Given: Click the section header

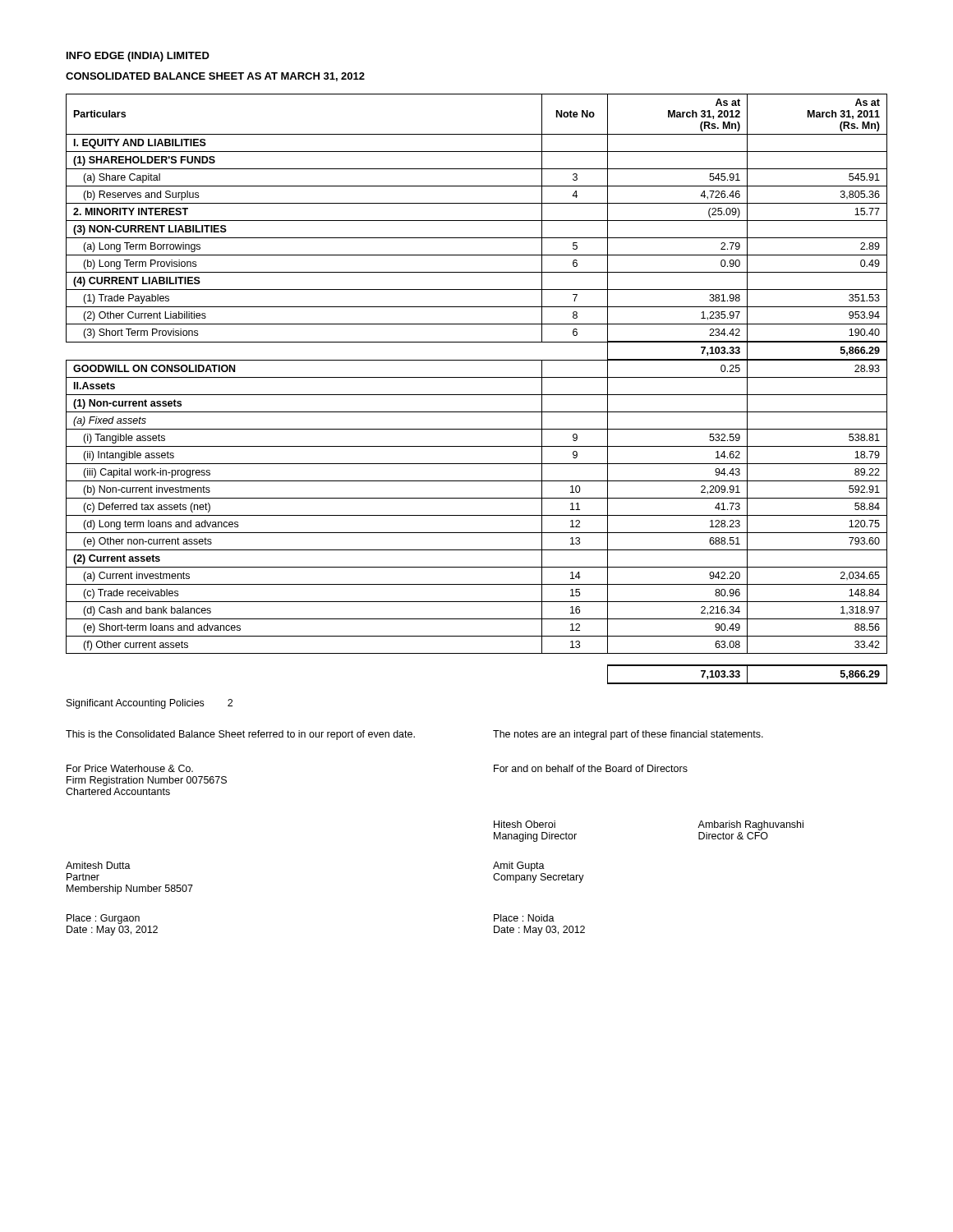Looking at the screenshot, I should [215, 76].
